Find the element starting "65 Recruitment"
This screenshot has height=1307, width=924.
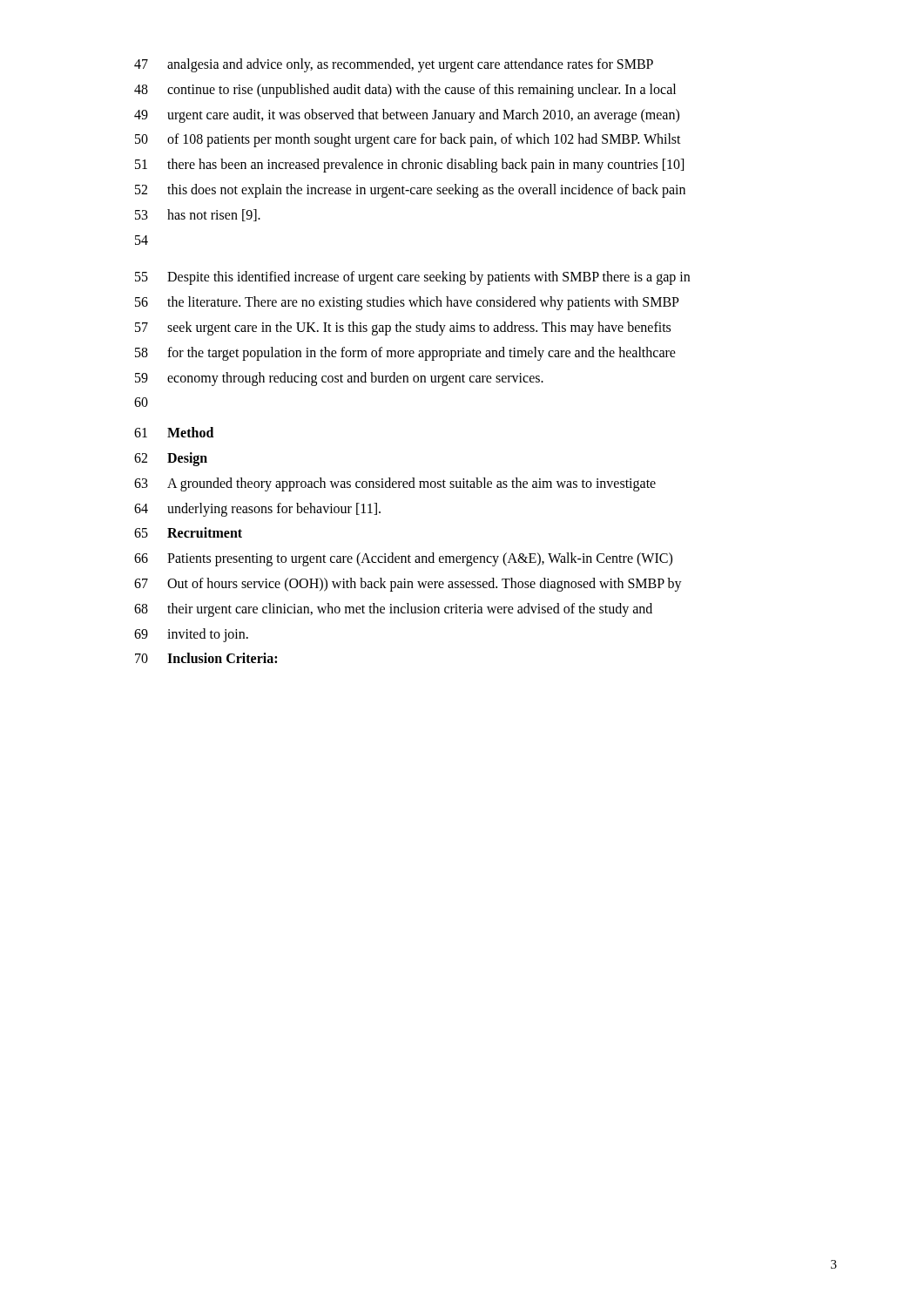[x=188, y=532]
